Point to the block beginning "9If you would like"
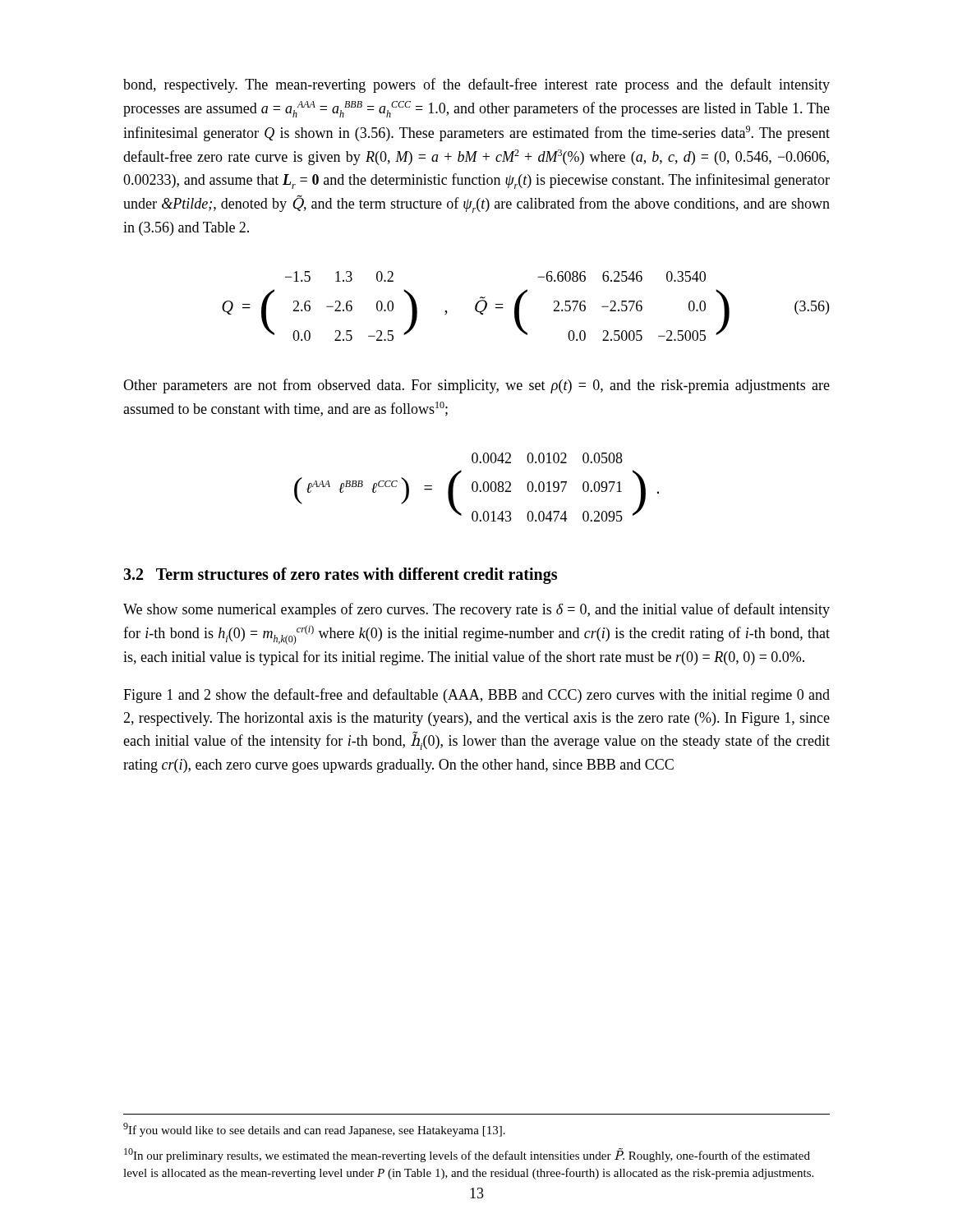Image resolution: width=953 pixels, height=1232 pixels. [314, 1128]
